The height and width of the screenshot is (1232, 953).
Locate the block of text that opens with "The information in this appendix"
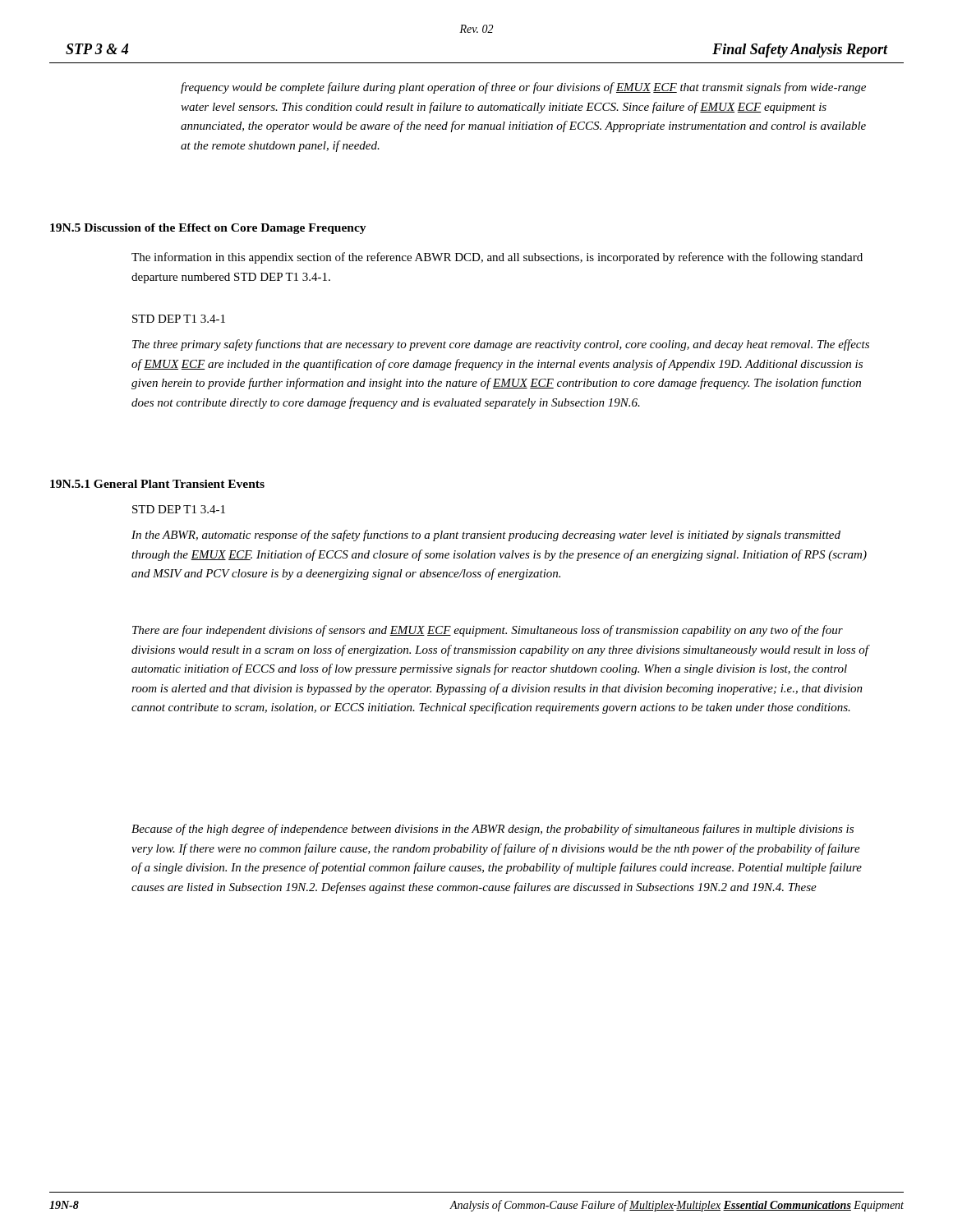(x=497, y=267)
